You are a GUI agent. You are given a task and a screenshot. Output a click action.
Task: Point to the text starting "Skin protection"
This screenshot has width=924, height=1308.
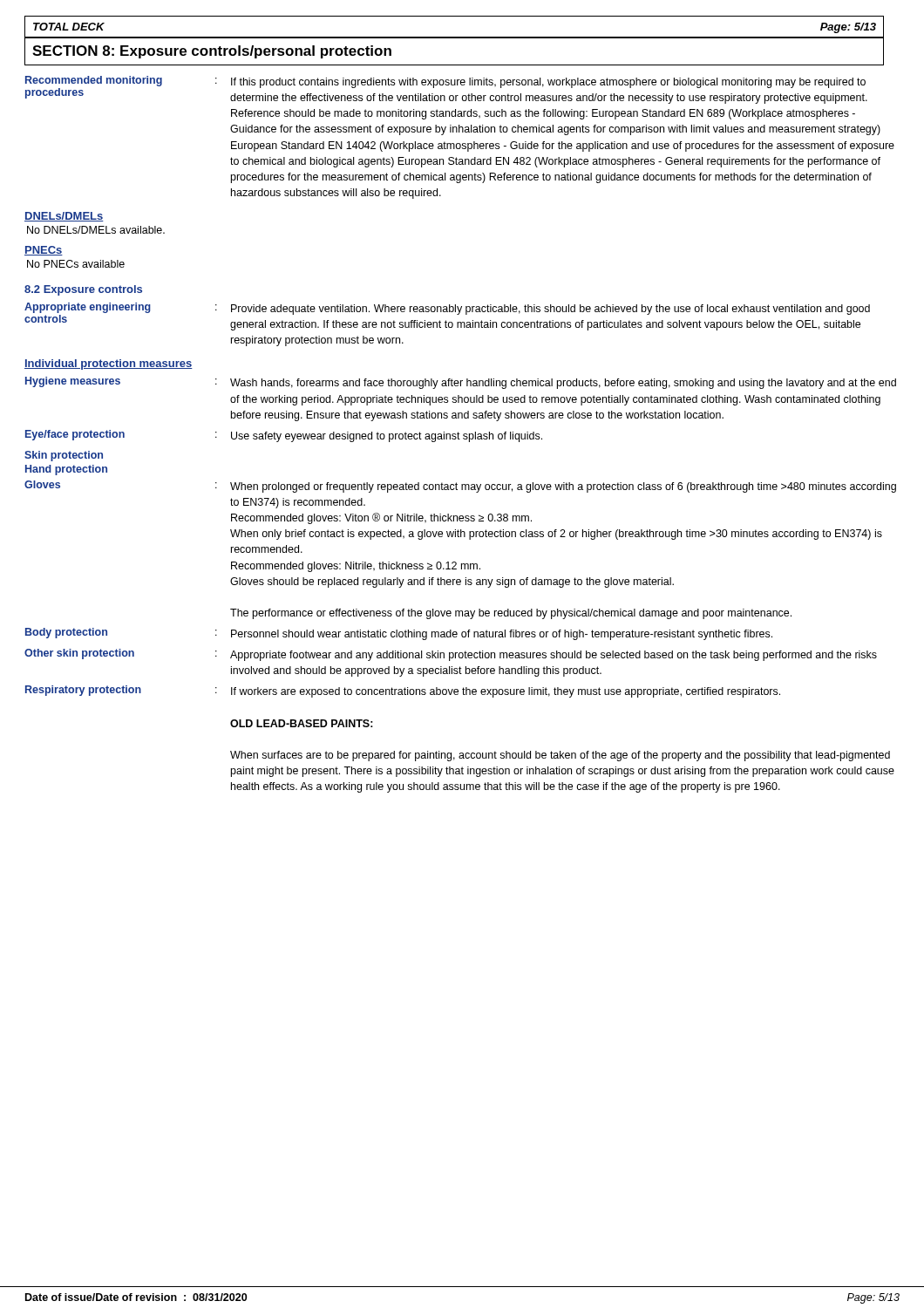(x=64, y=456)
